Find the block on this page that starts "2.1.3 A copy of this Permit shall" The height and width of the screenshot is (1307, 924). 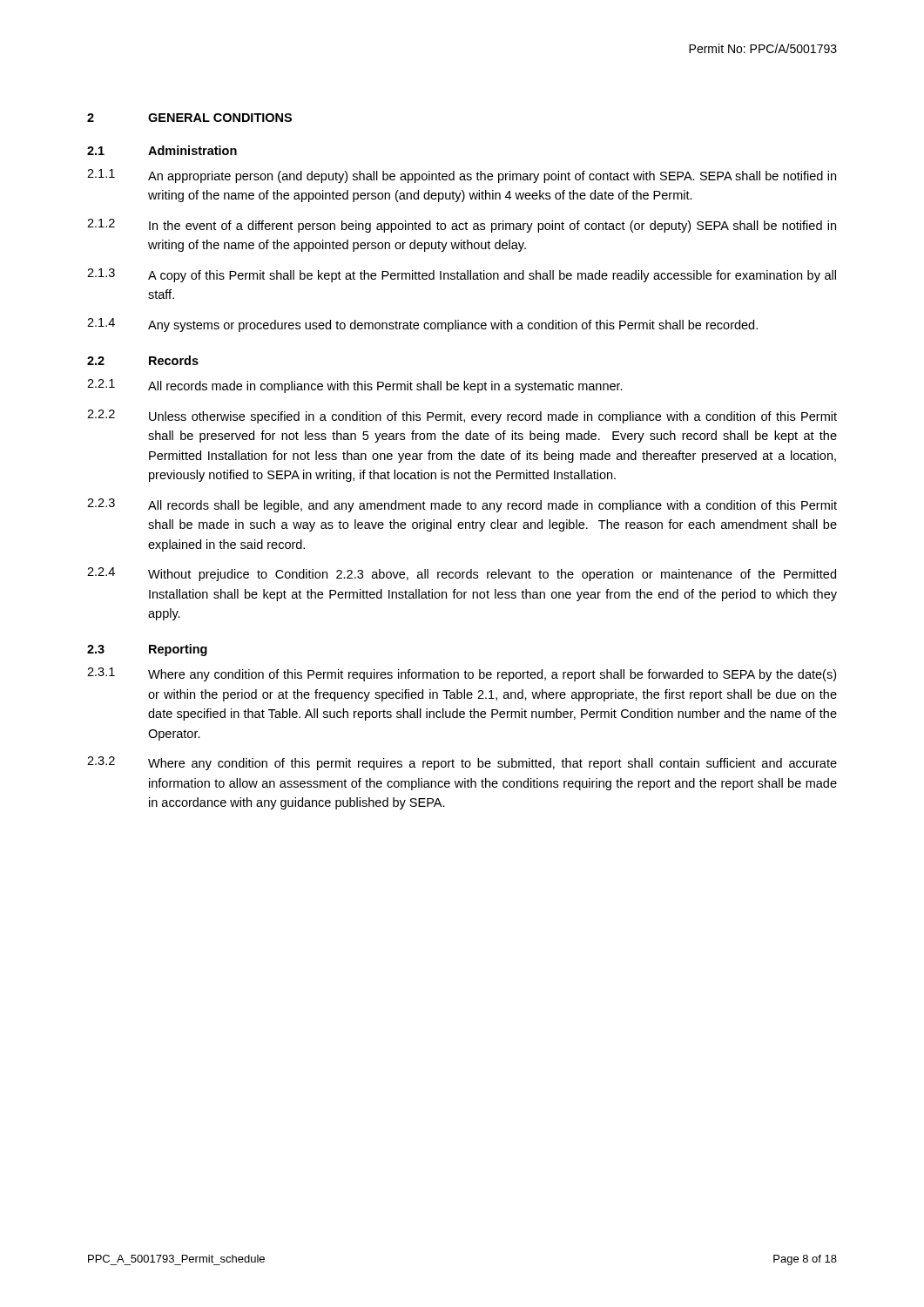[x=462, y=285]
